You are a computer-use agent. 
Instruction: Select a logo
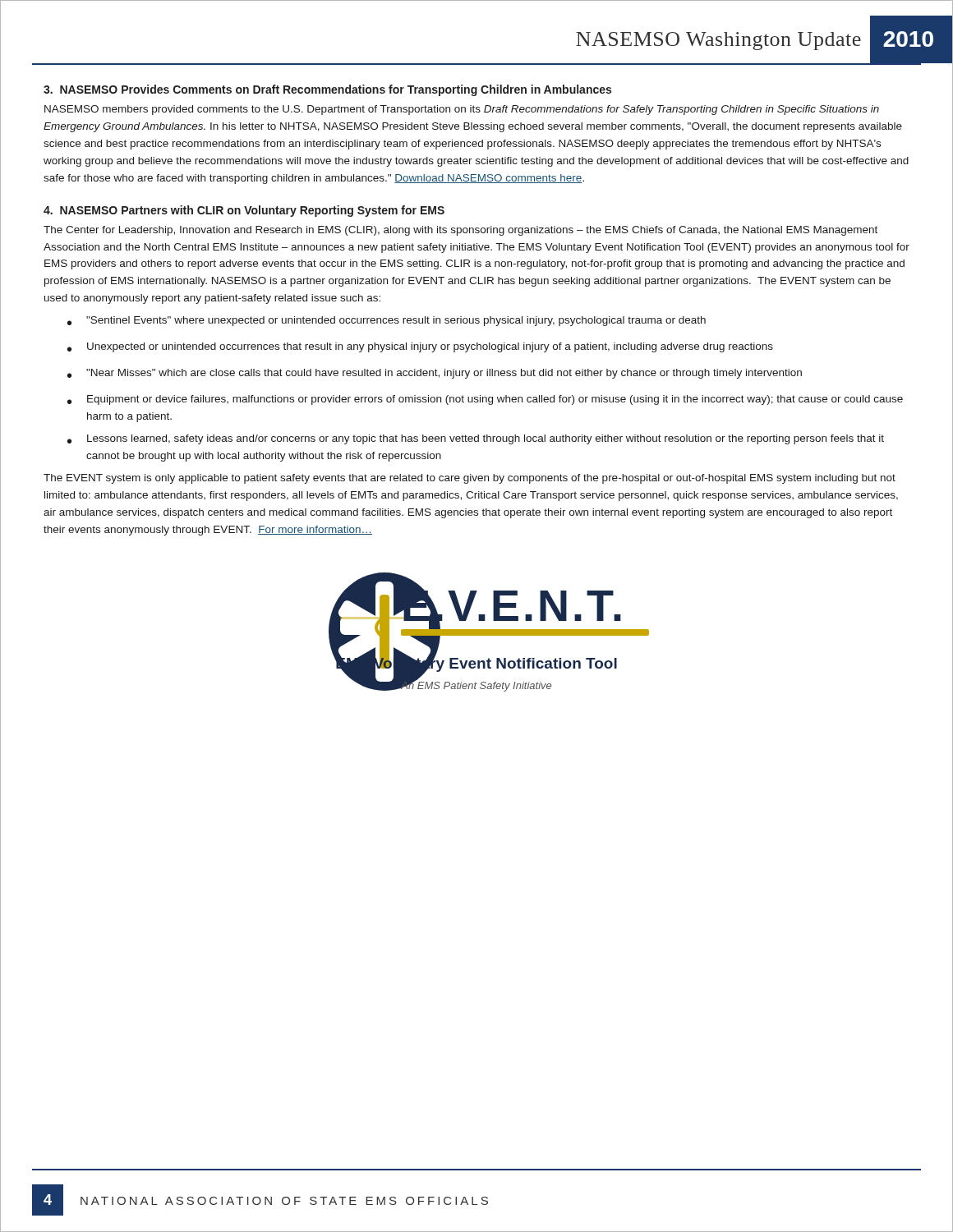point(476,637)
